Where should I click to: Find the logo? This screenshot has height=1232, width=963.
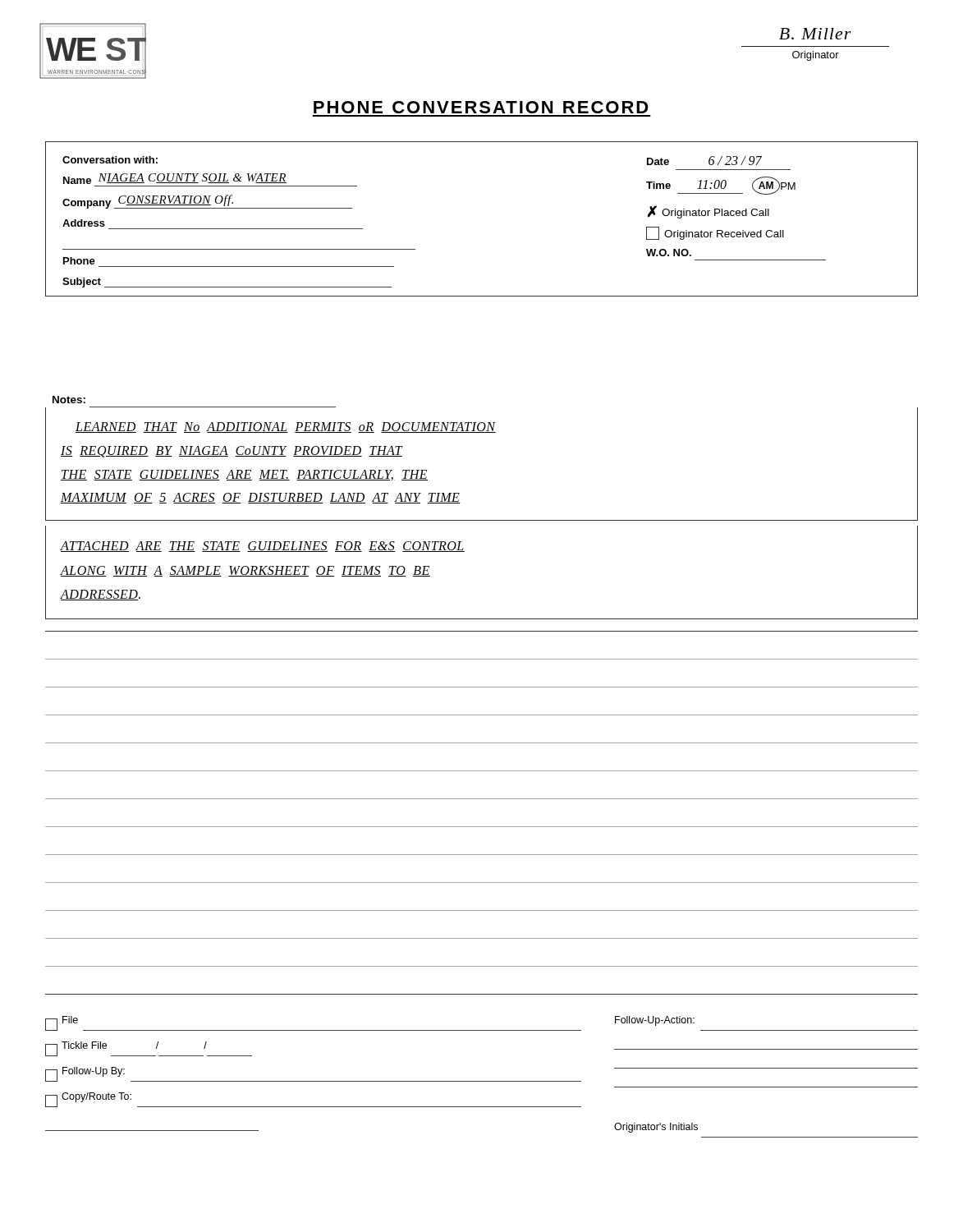point(93,52)
